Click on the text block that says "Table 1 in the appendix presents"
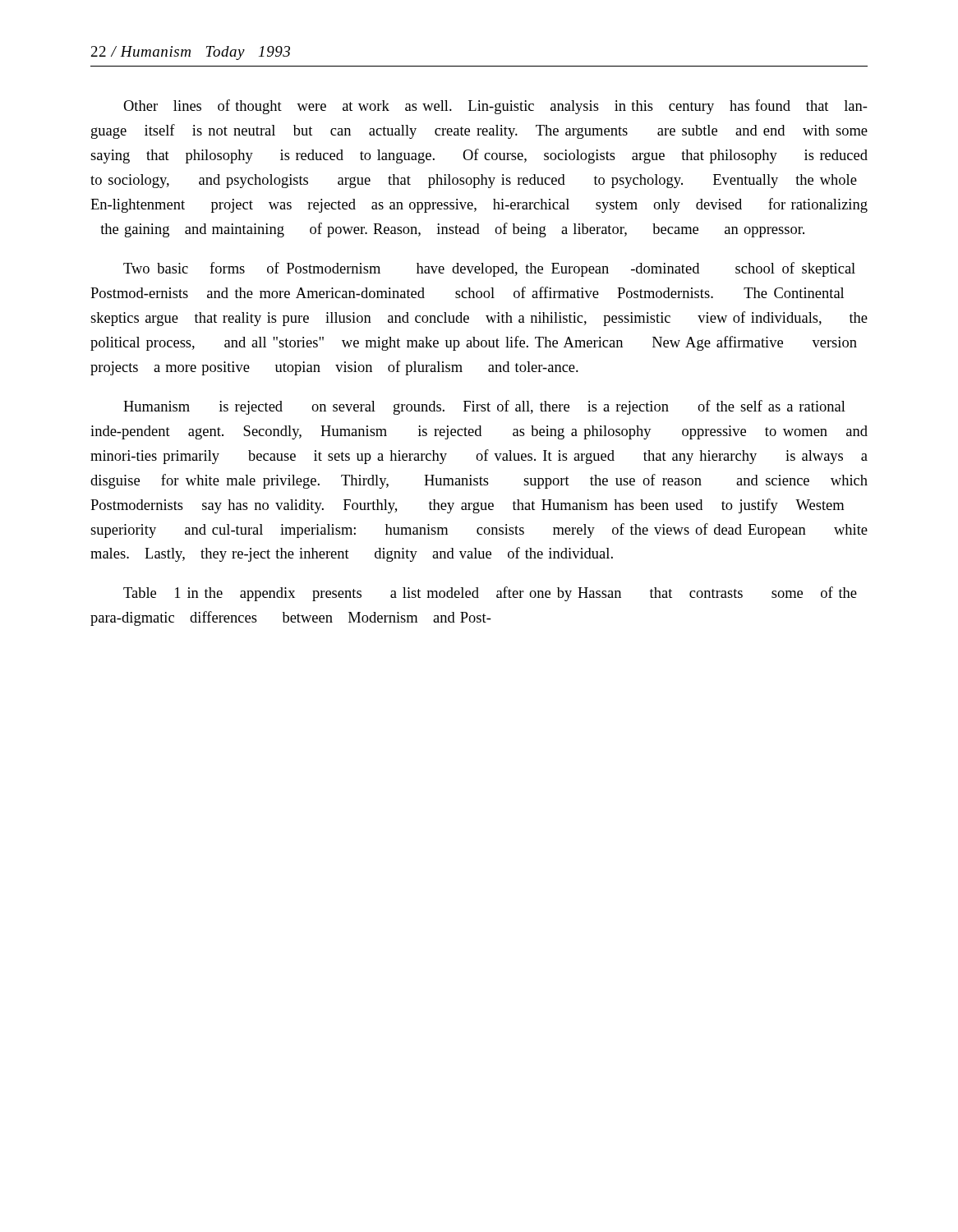The width and height of the screenshot is (958, 1232). (x=479, y=606)
